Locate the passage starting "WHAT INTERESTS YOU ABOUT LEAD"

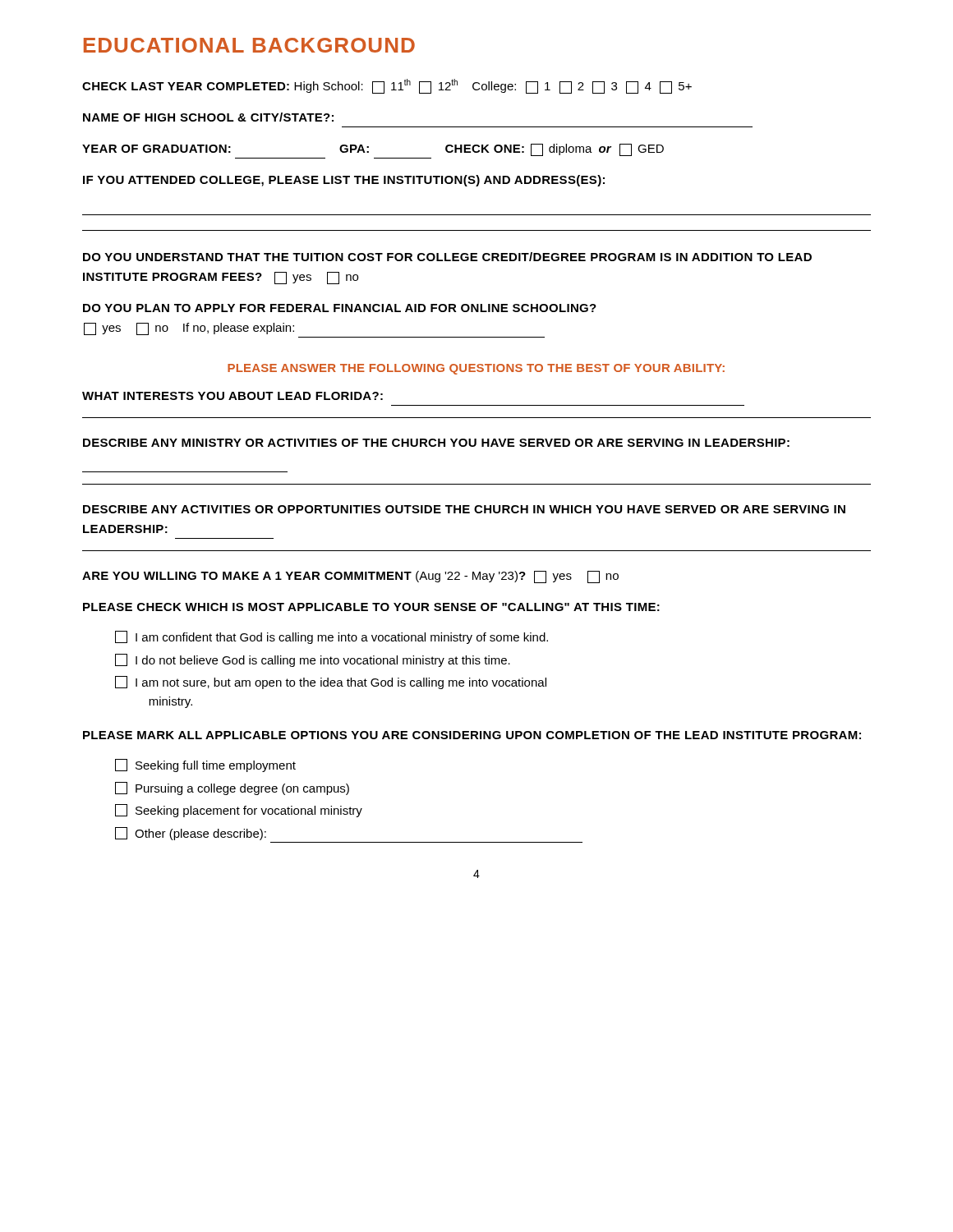click(413, 397)
